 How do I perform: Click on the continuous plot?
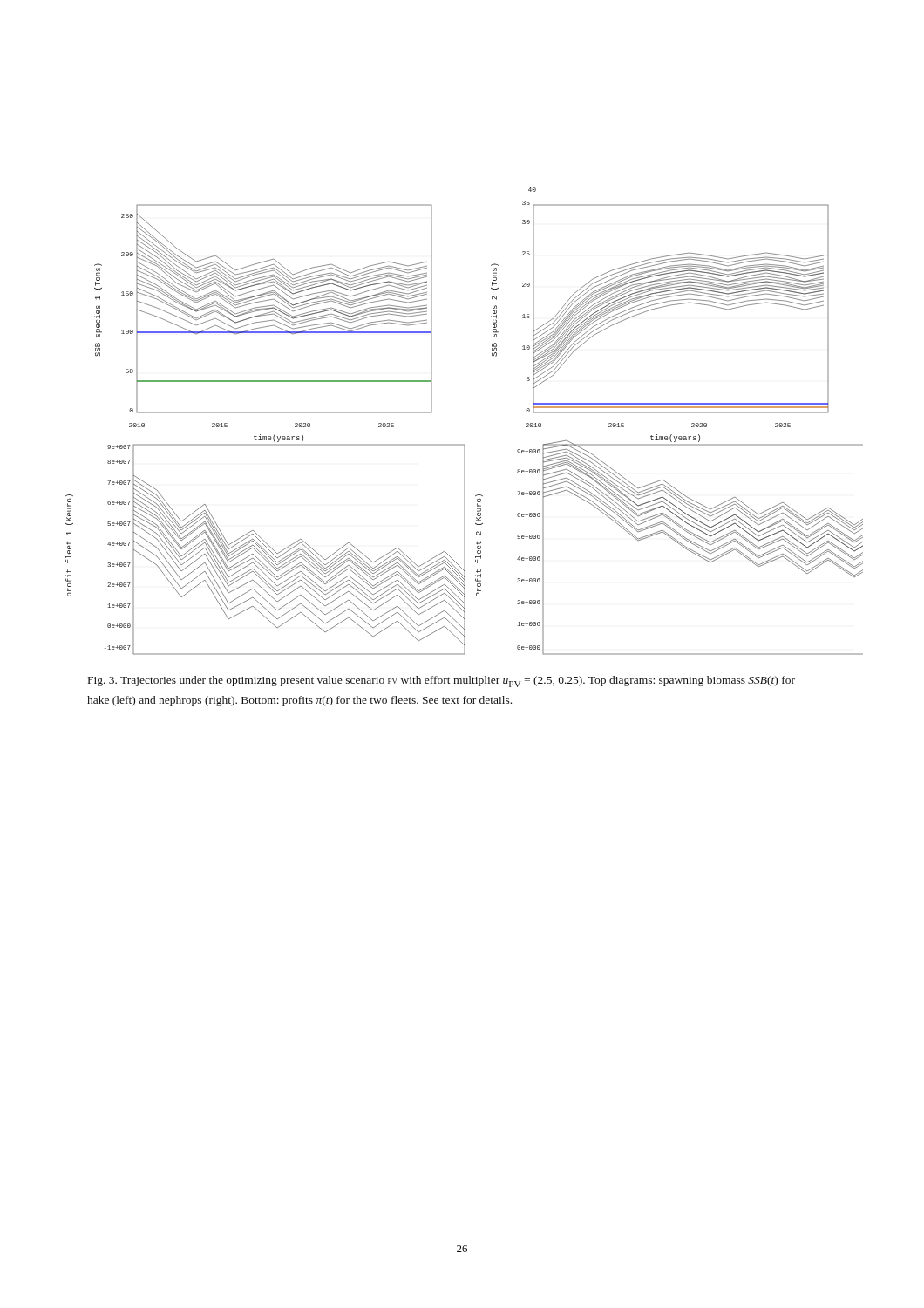462,419
